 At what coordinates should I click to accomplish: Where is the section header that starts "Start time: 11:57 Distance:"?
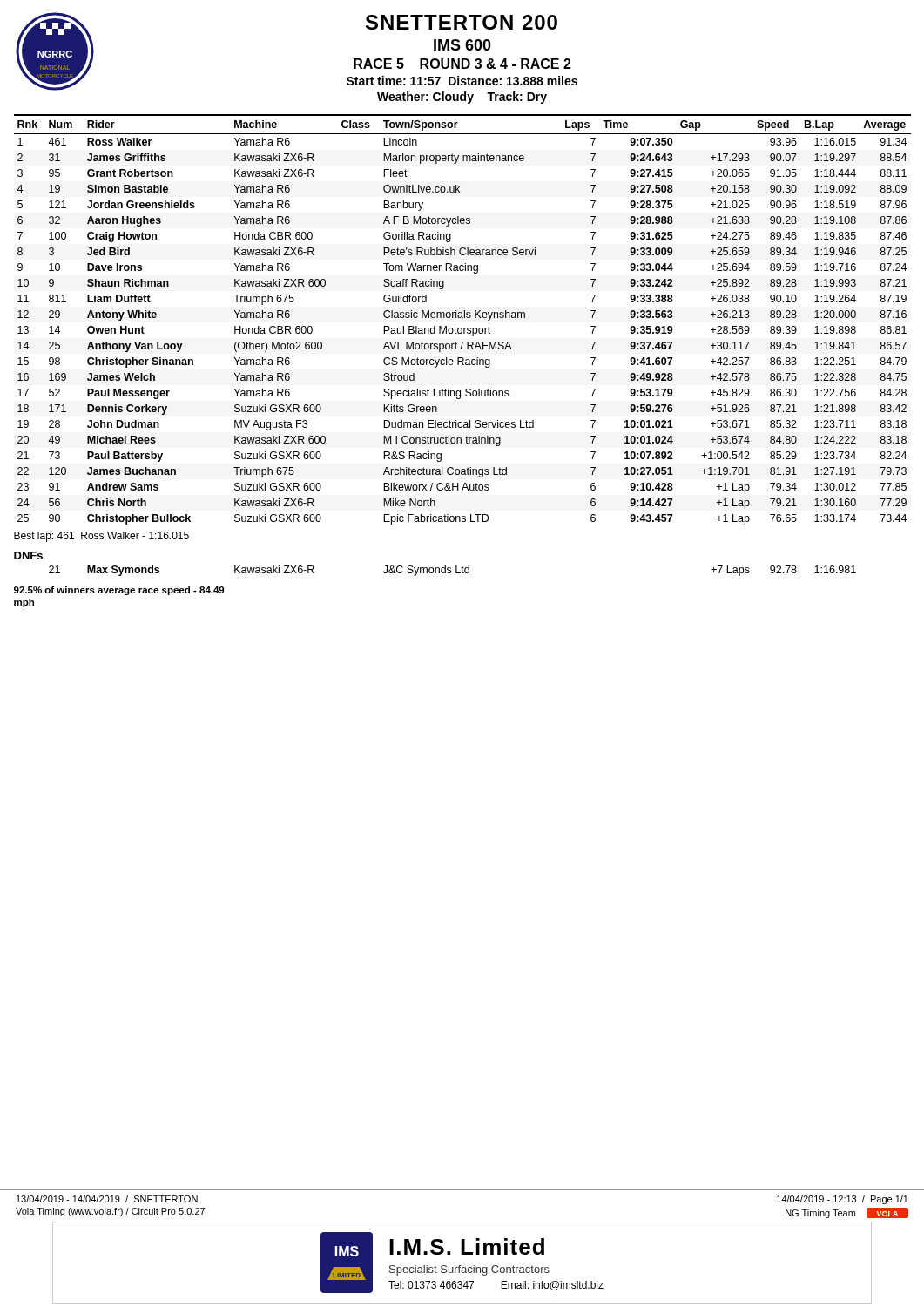click(x=462, y=81)
